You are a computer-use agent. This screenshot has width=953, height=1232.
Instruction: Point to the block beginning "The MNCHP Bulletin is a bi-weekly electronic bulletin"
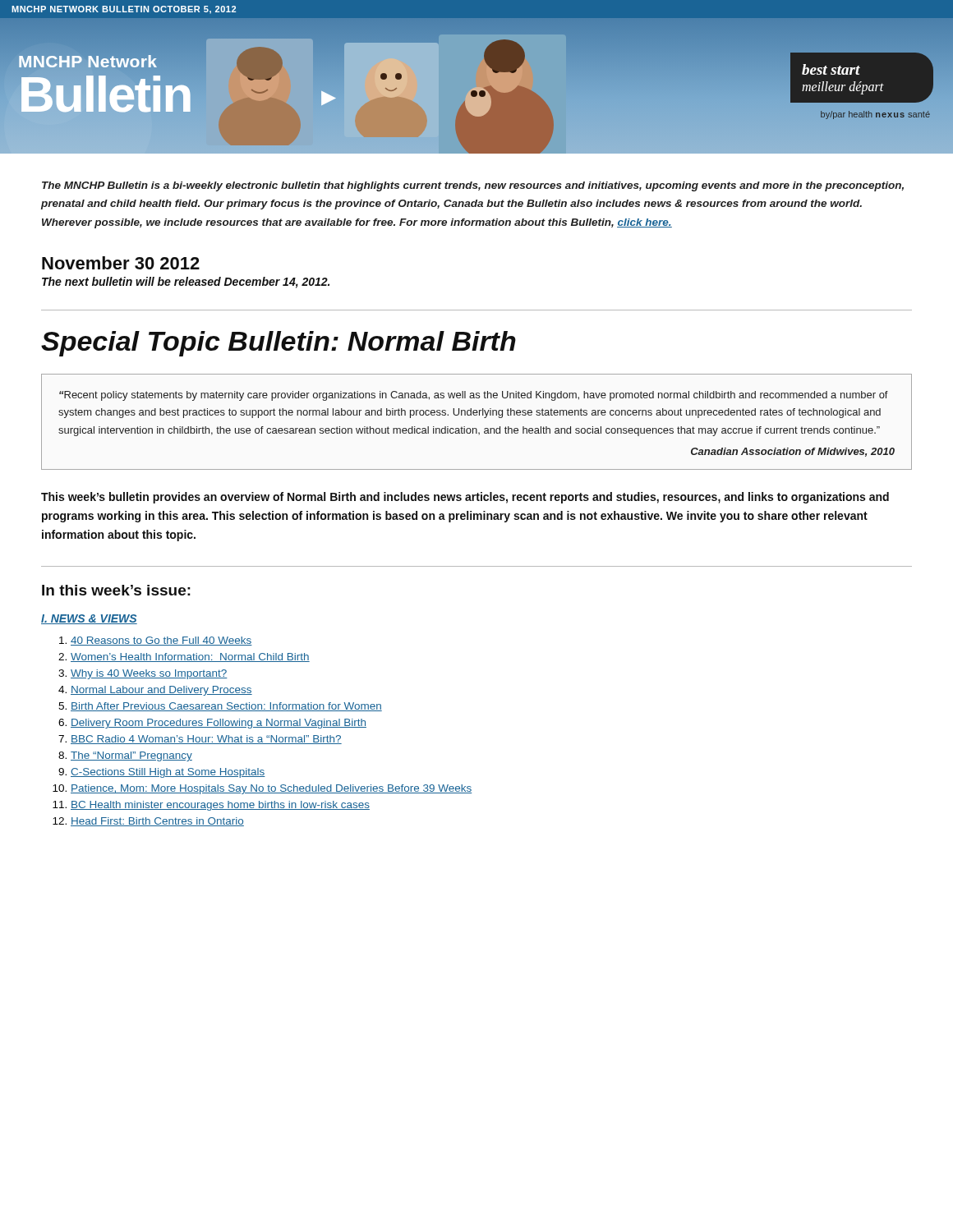tap(473, 203)
